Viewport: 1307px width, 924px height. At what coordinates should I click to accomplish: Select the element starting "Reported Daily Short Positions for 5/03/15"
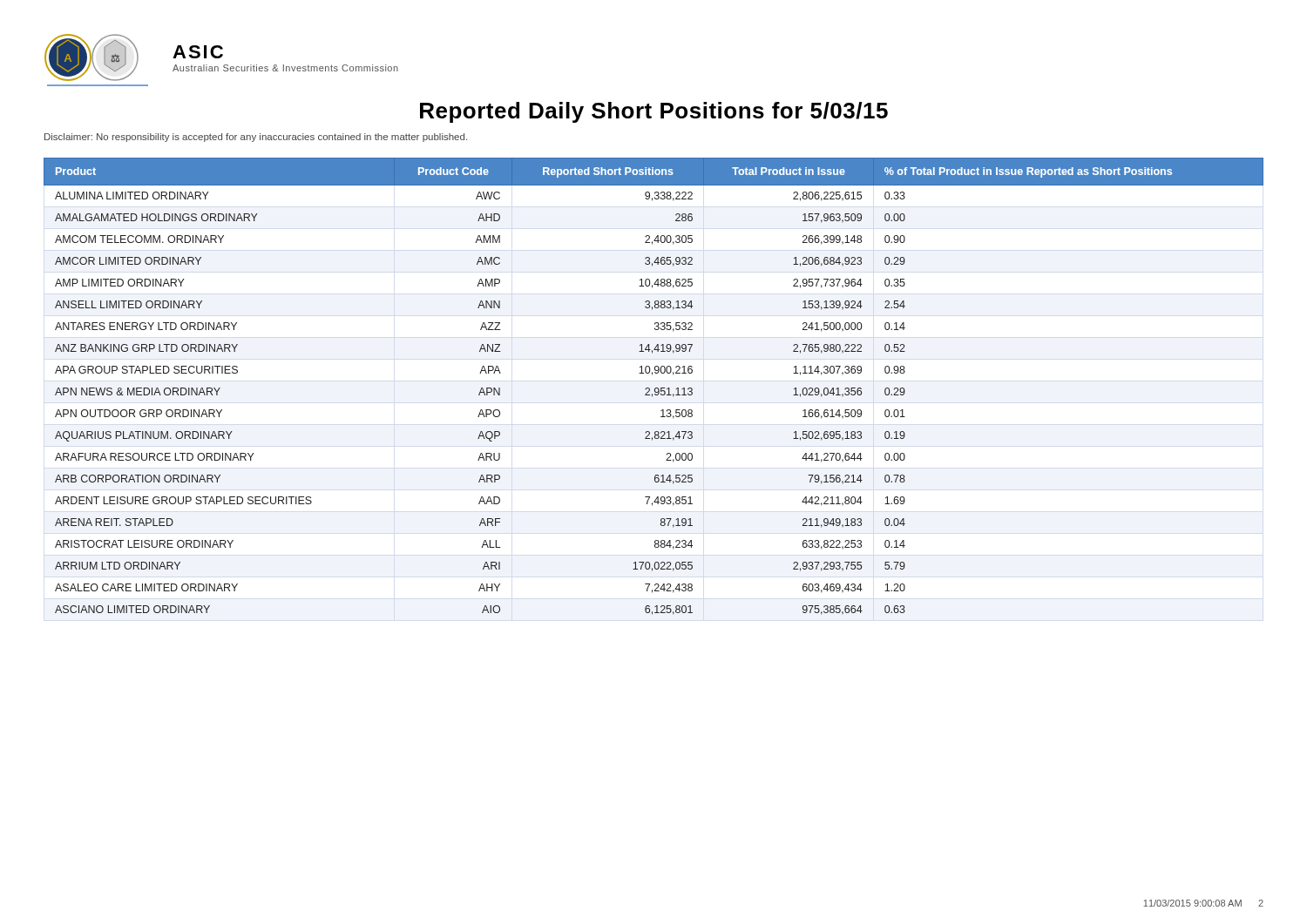pos(654,111)
